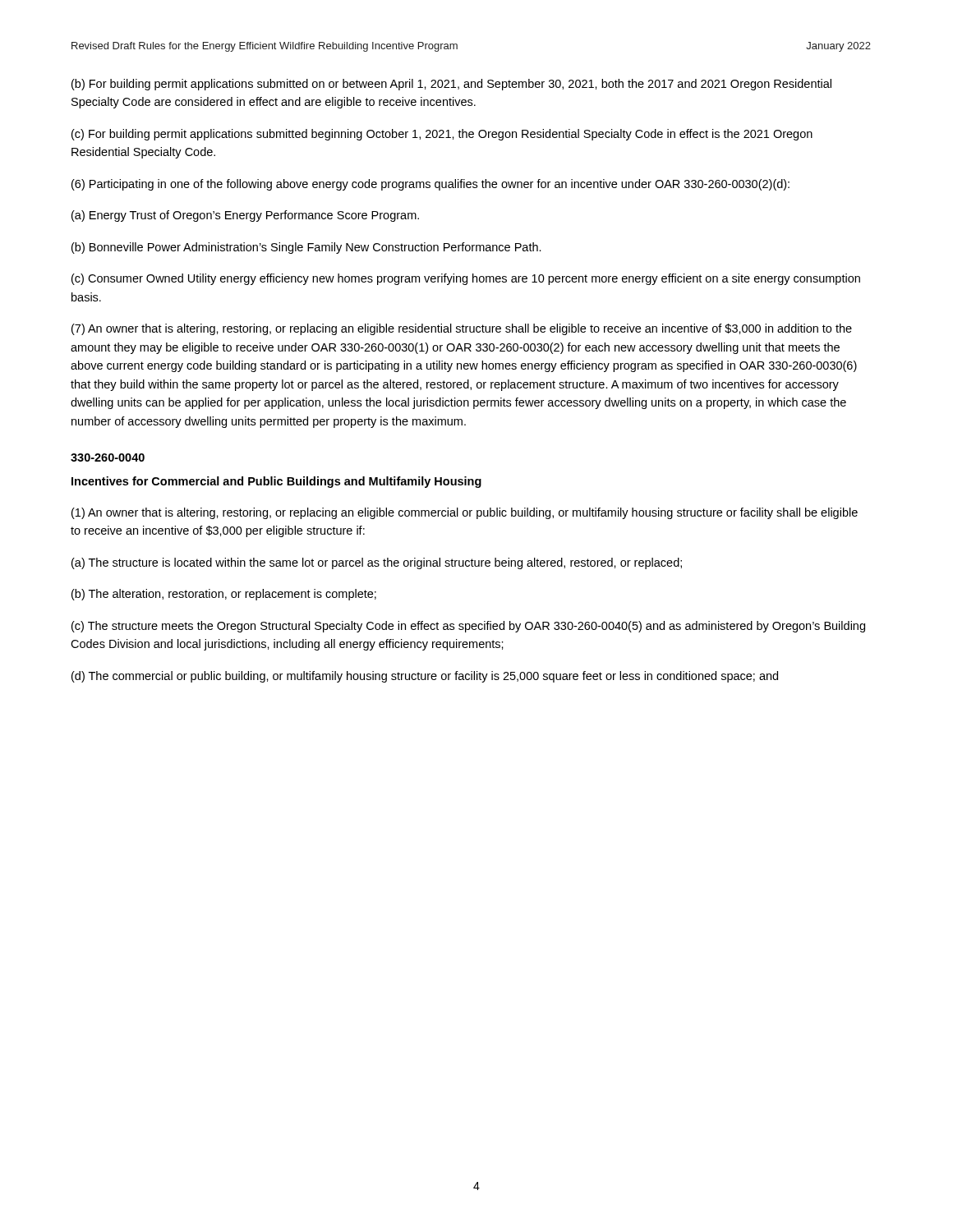
Task: Select the text block that says "(1) An owner that"
Action: (464, 522)
